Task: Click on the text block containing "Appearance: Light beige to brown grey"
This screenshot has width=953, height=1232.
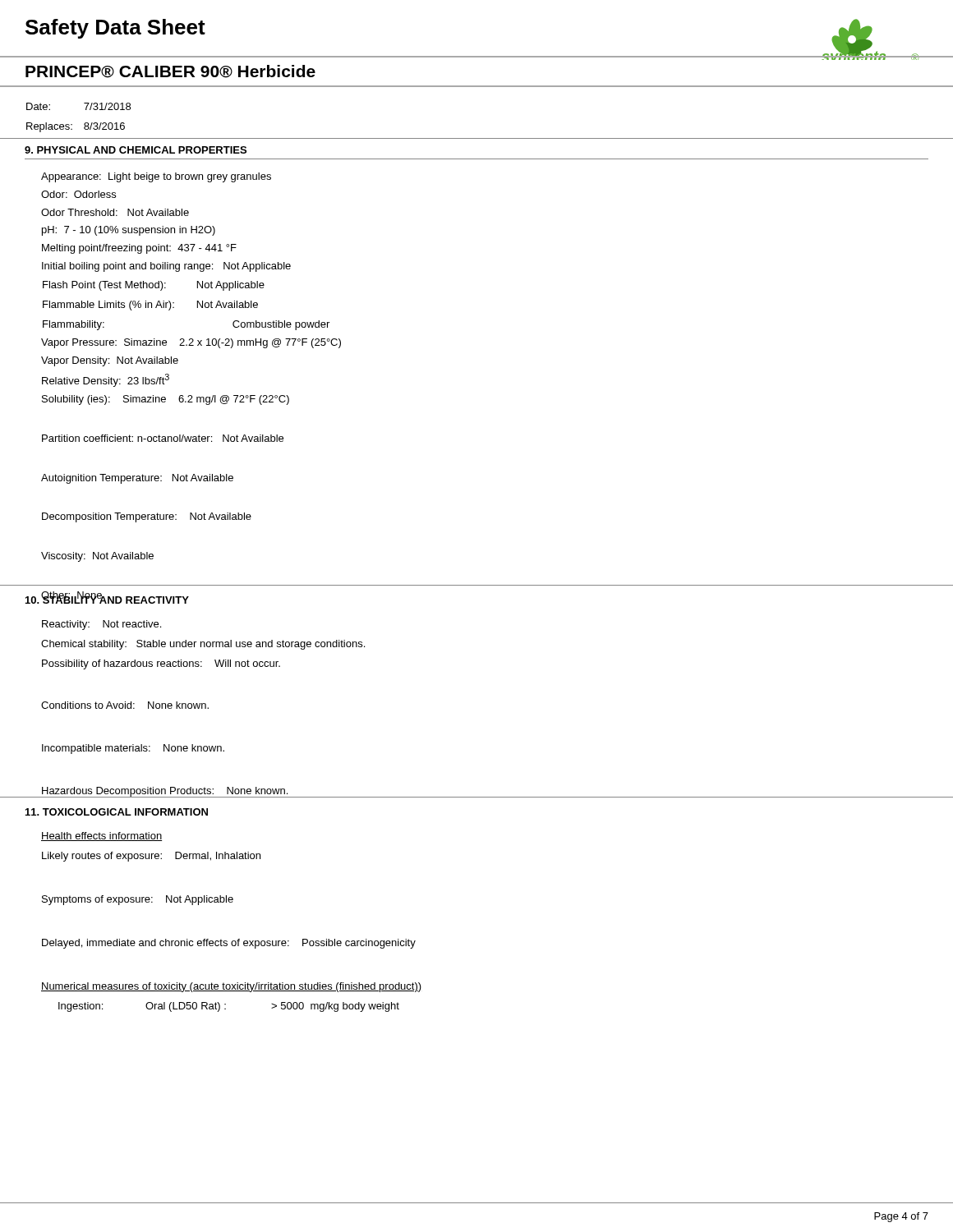Action: (x=156, y=177)
